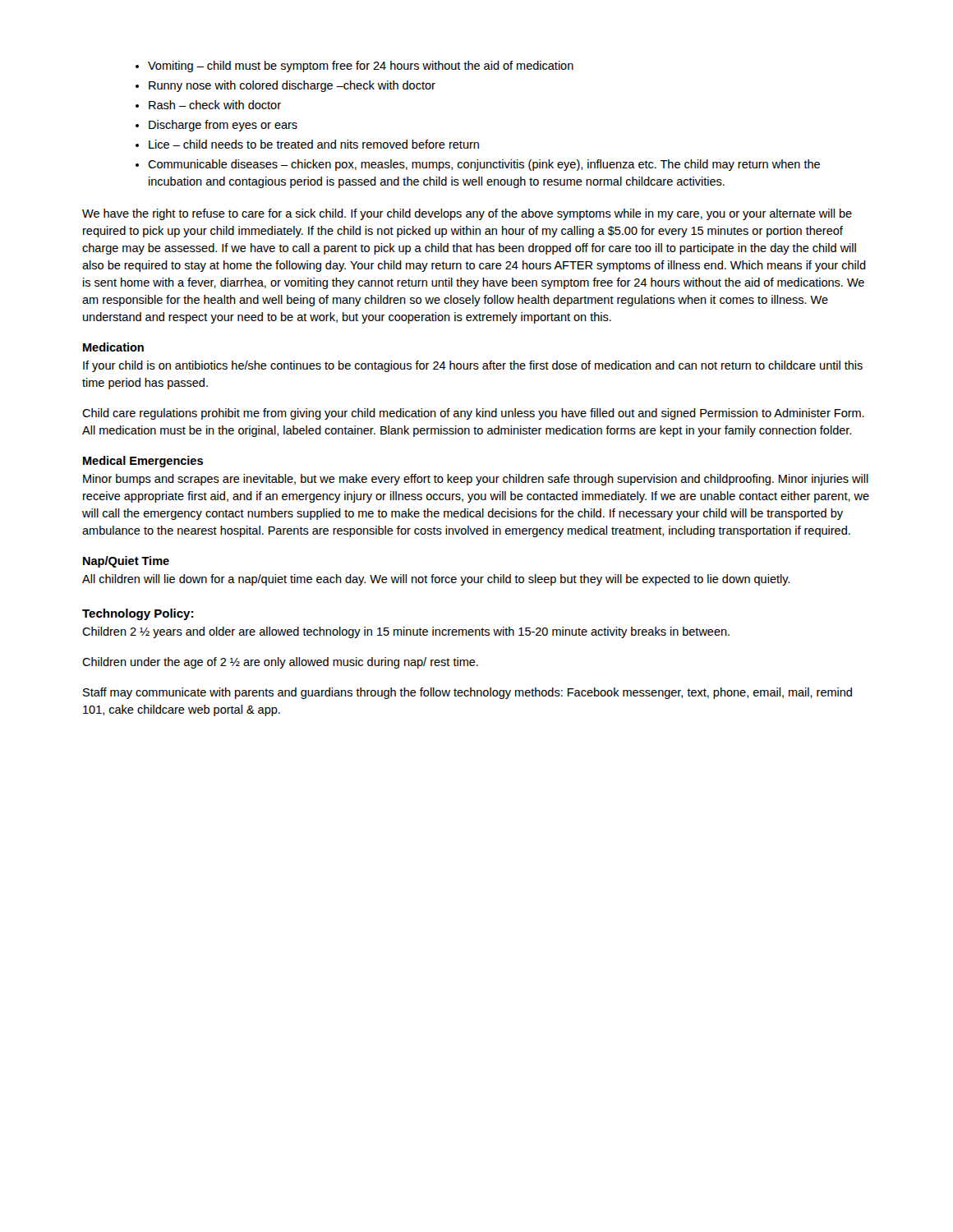This screenshot has height=1232, width=953.
Task: Click on the text block starting "Communicable diseases – chicken pox,"
Action: tap(484, 173)
